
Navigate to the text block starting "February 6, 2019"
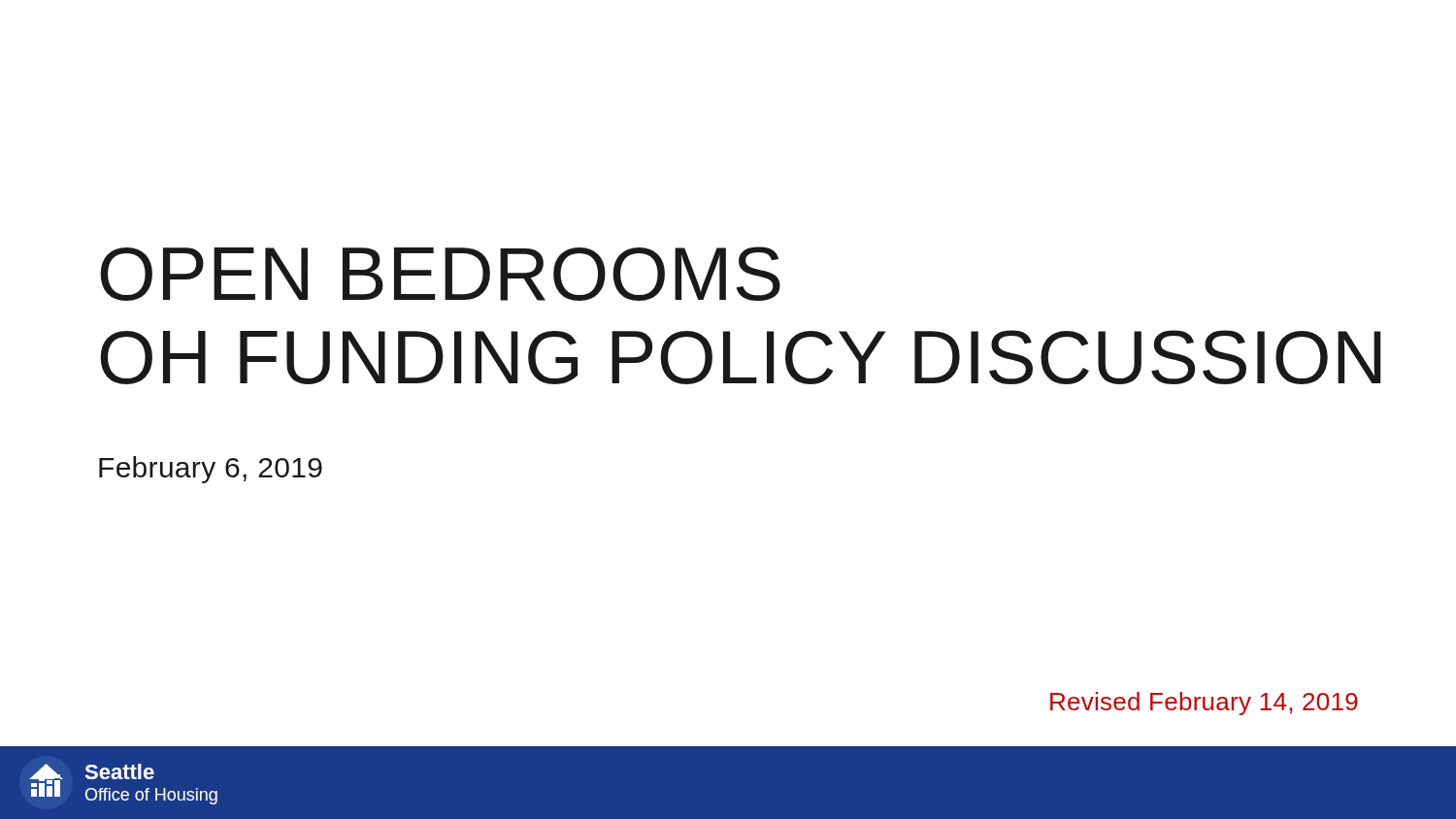point(210,467)
